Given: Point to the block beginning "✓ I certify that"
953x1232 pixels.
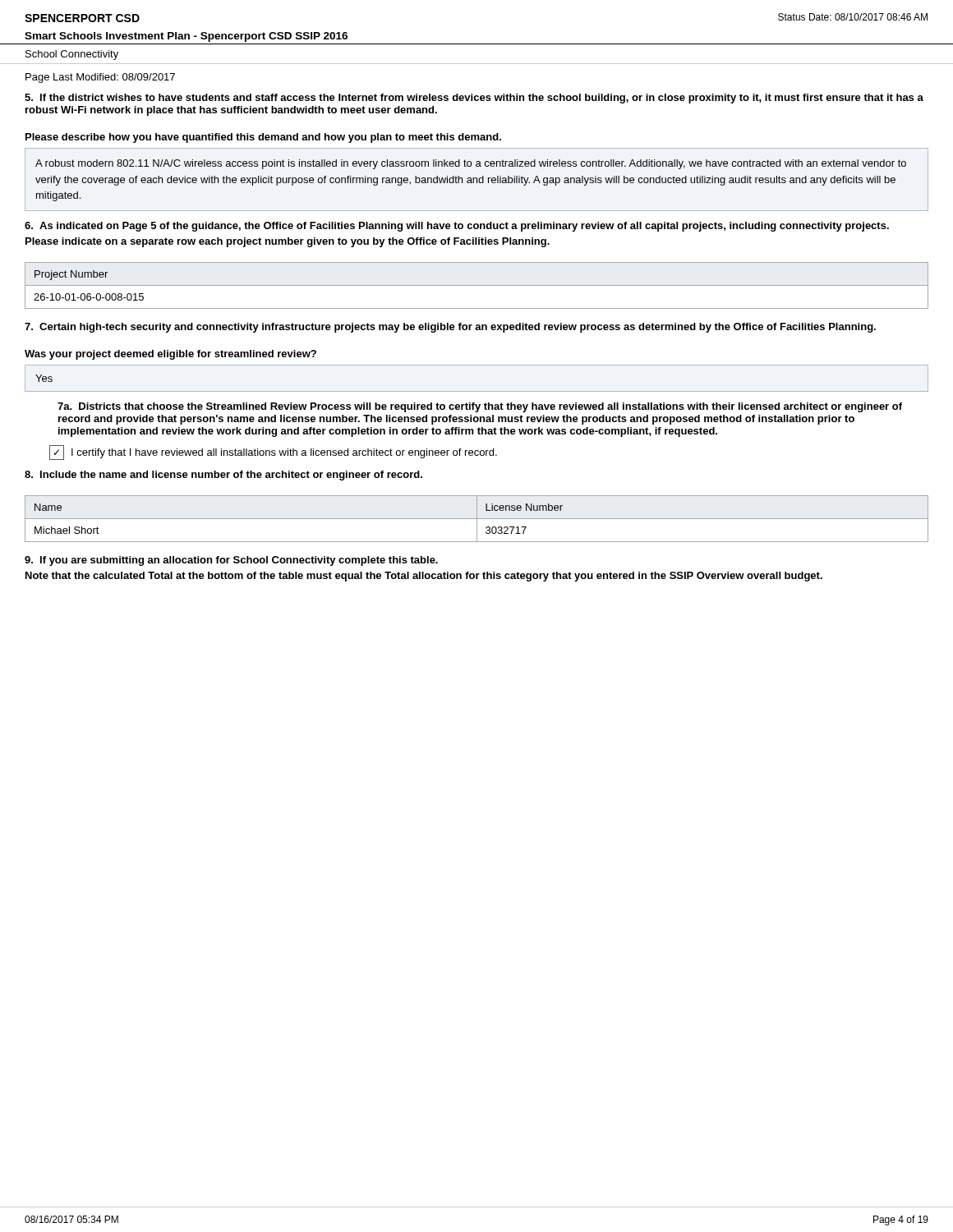Looking at the screenshot, I should (273, 452).
